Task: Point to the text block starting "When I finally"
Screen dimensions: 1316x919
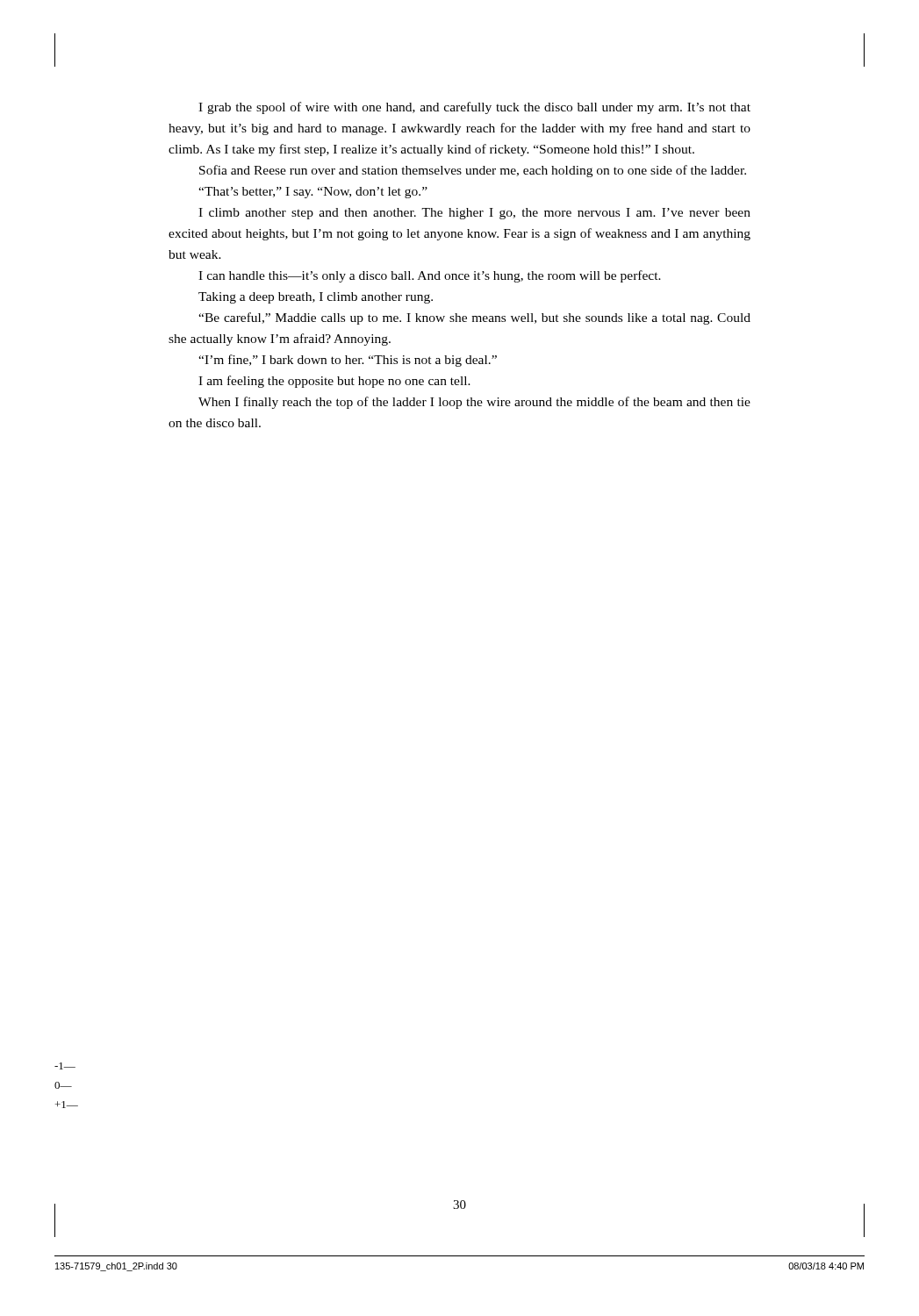Action: click(460, 413)
